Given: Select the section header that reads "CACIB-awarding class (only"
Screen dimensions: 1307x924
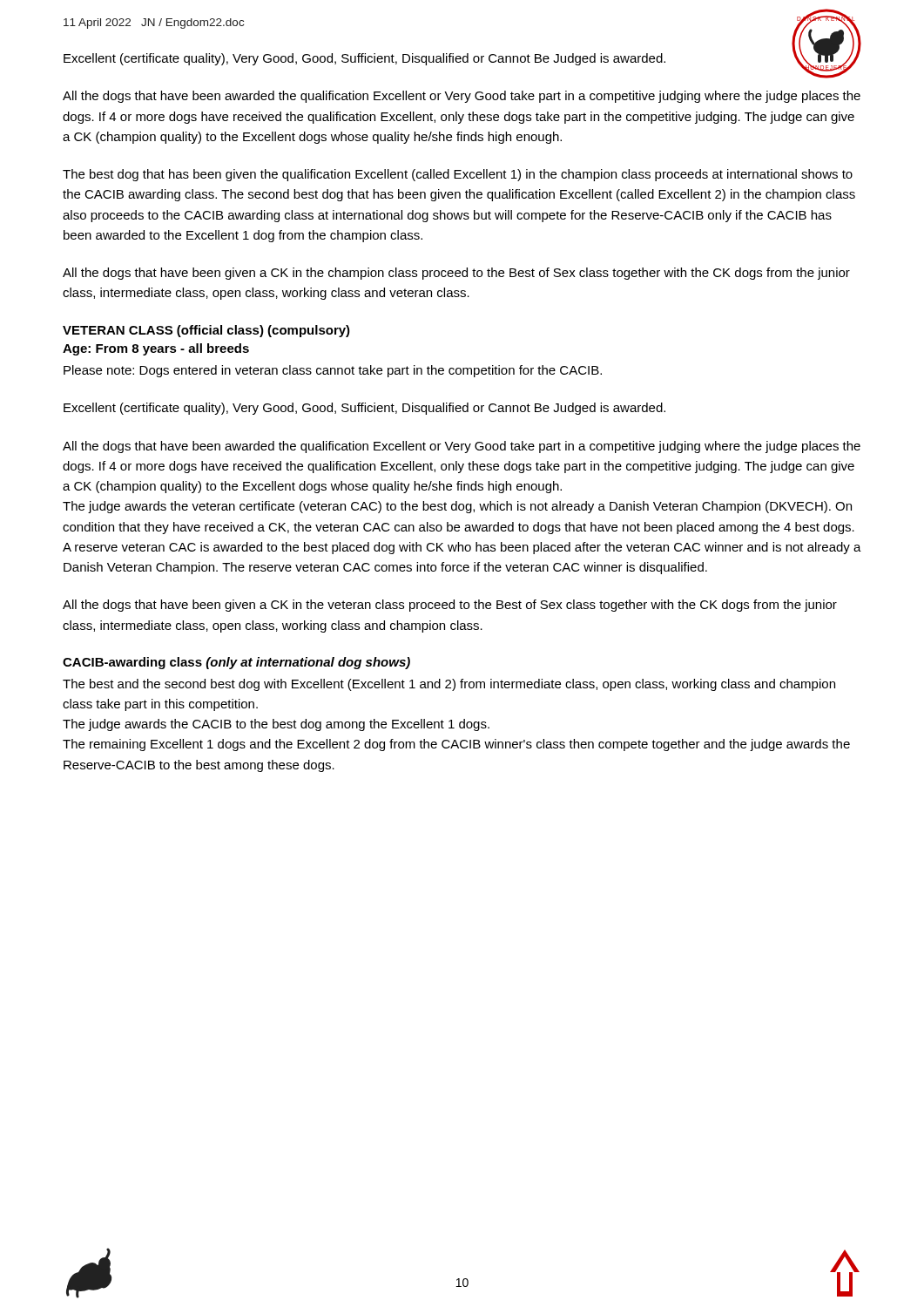Looking at the screenshot, I should (x=237, y=662).
